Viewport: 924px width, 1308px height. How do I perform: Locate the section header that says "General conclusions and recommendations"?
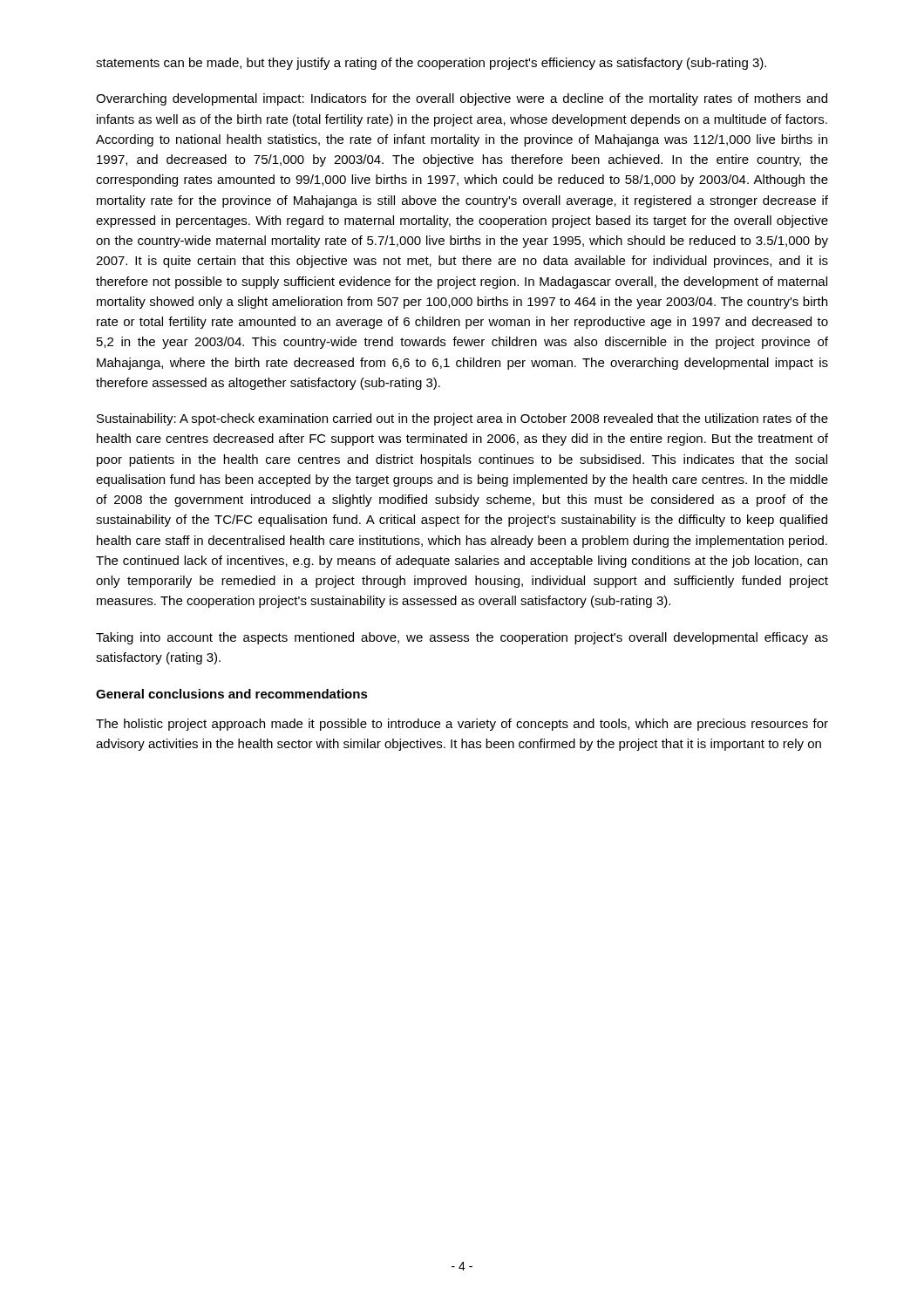coord(232,694)
